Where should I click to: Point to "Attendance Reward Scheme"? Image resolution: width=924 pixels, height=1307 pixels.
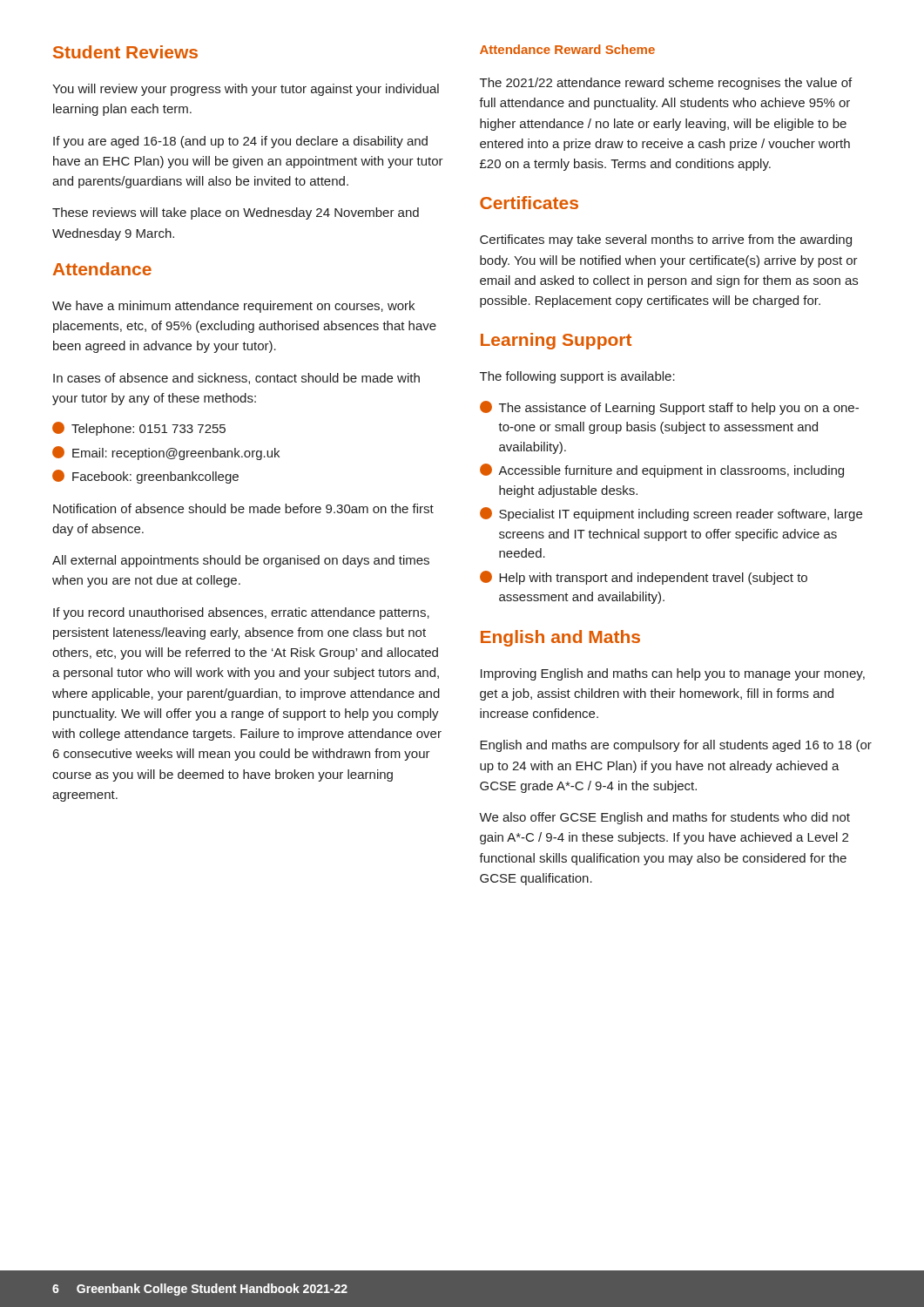point(567,49)
